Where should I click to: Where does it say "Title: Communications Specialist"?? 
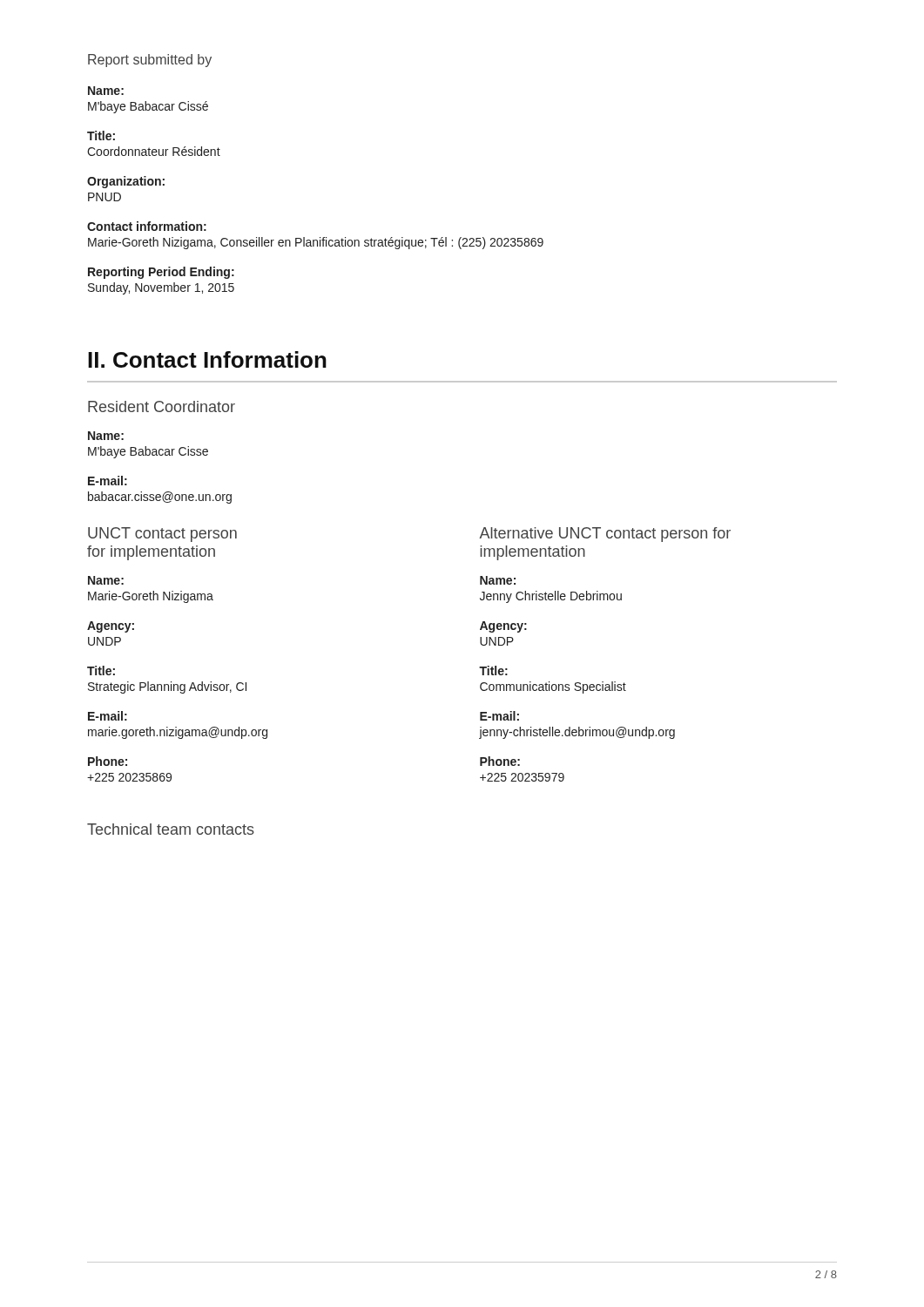(493, 670)
